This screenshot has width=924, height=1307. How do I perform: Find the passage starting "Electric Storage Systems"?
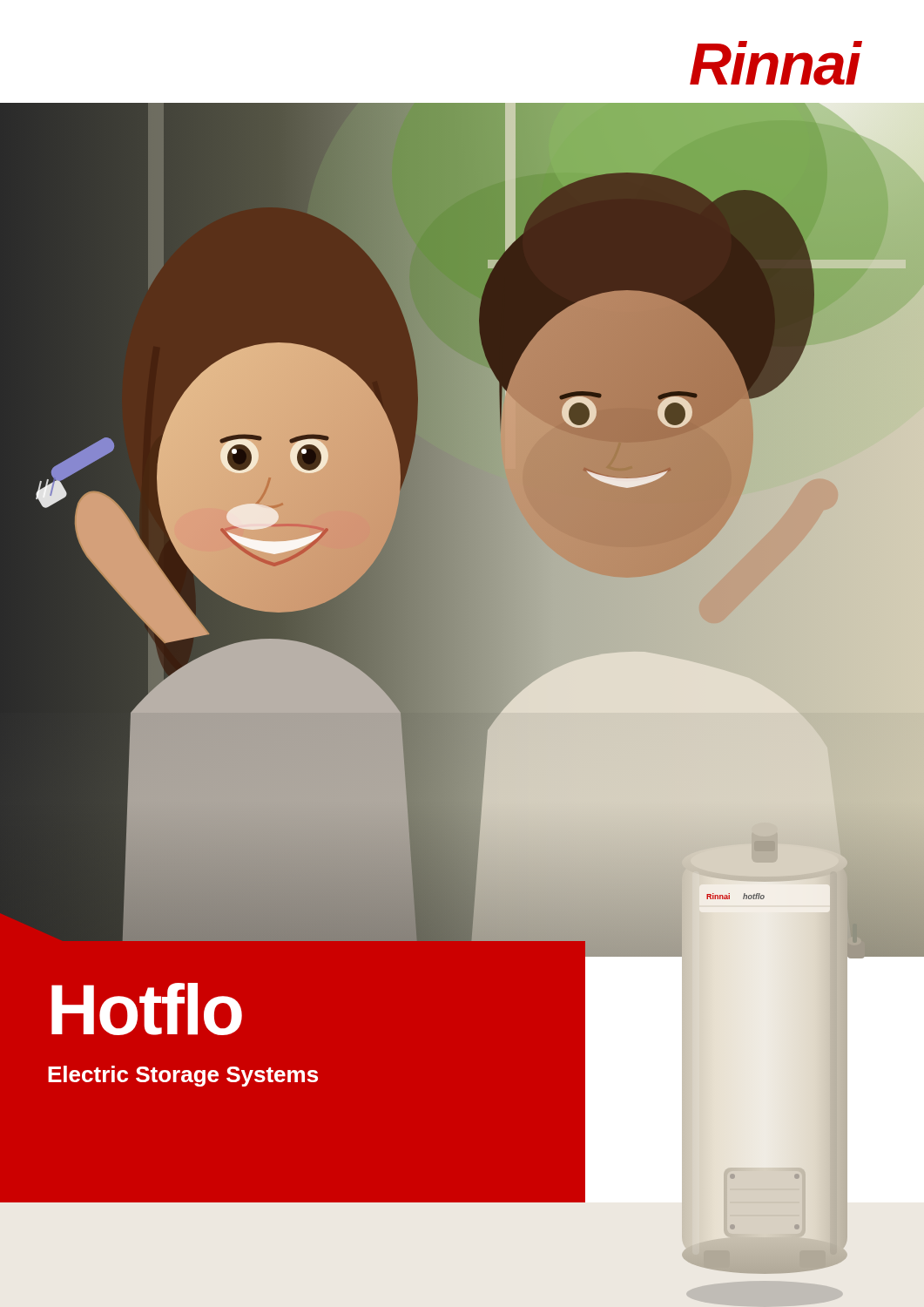point(183,1074)
